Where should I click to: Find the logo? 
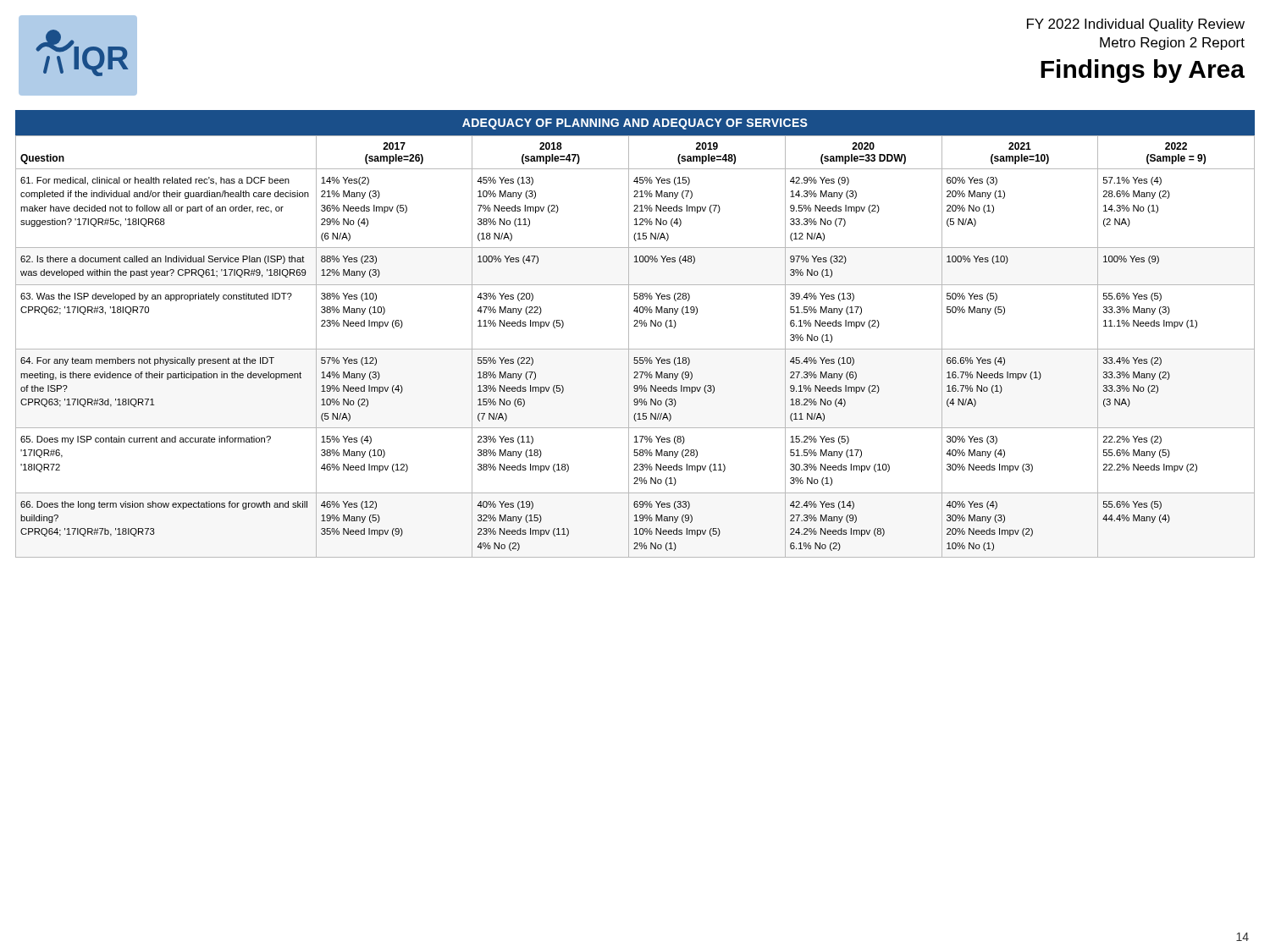coord(78,55)
